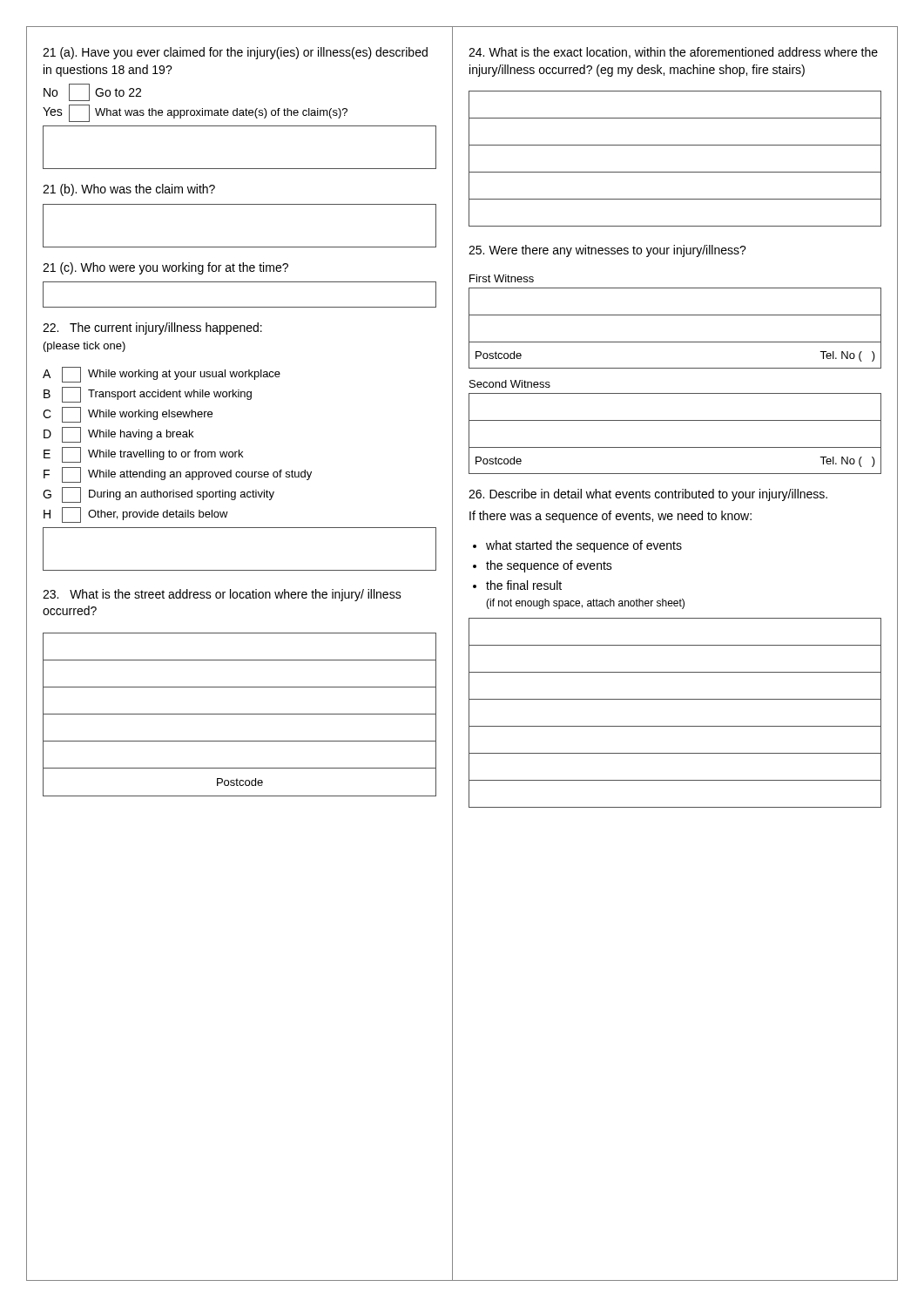Click the passage that begins "A While working"
This screenshot has width=924, height=1307.
tap(162, 374)
